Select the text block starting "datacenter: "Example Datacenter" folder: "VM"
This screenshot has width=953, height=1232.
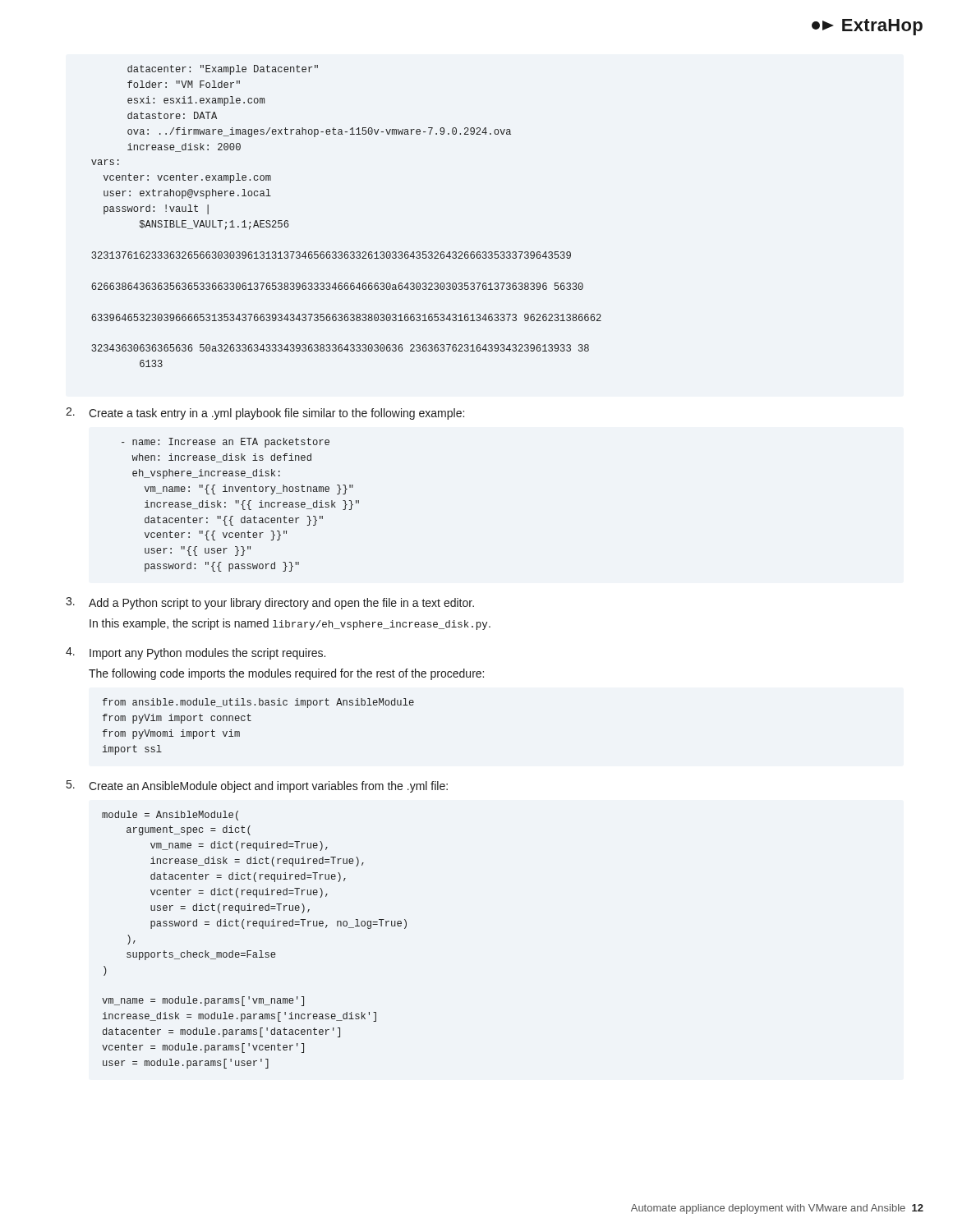(223, 70)
